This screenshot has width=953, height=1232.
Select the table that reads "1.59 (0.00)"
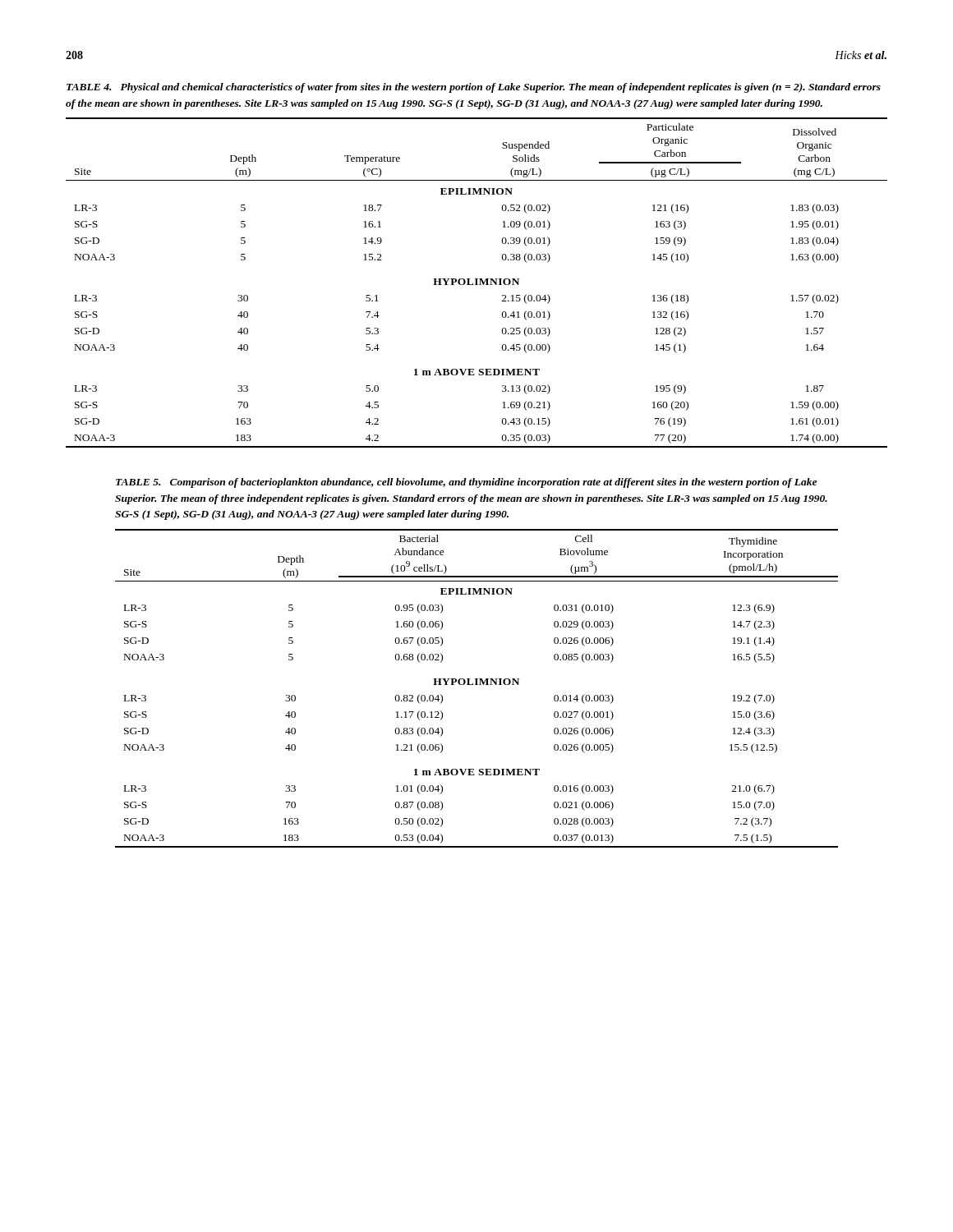pyautogui.click(x=476, y=283)
